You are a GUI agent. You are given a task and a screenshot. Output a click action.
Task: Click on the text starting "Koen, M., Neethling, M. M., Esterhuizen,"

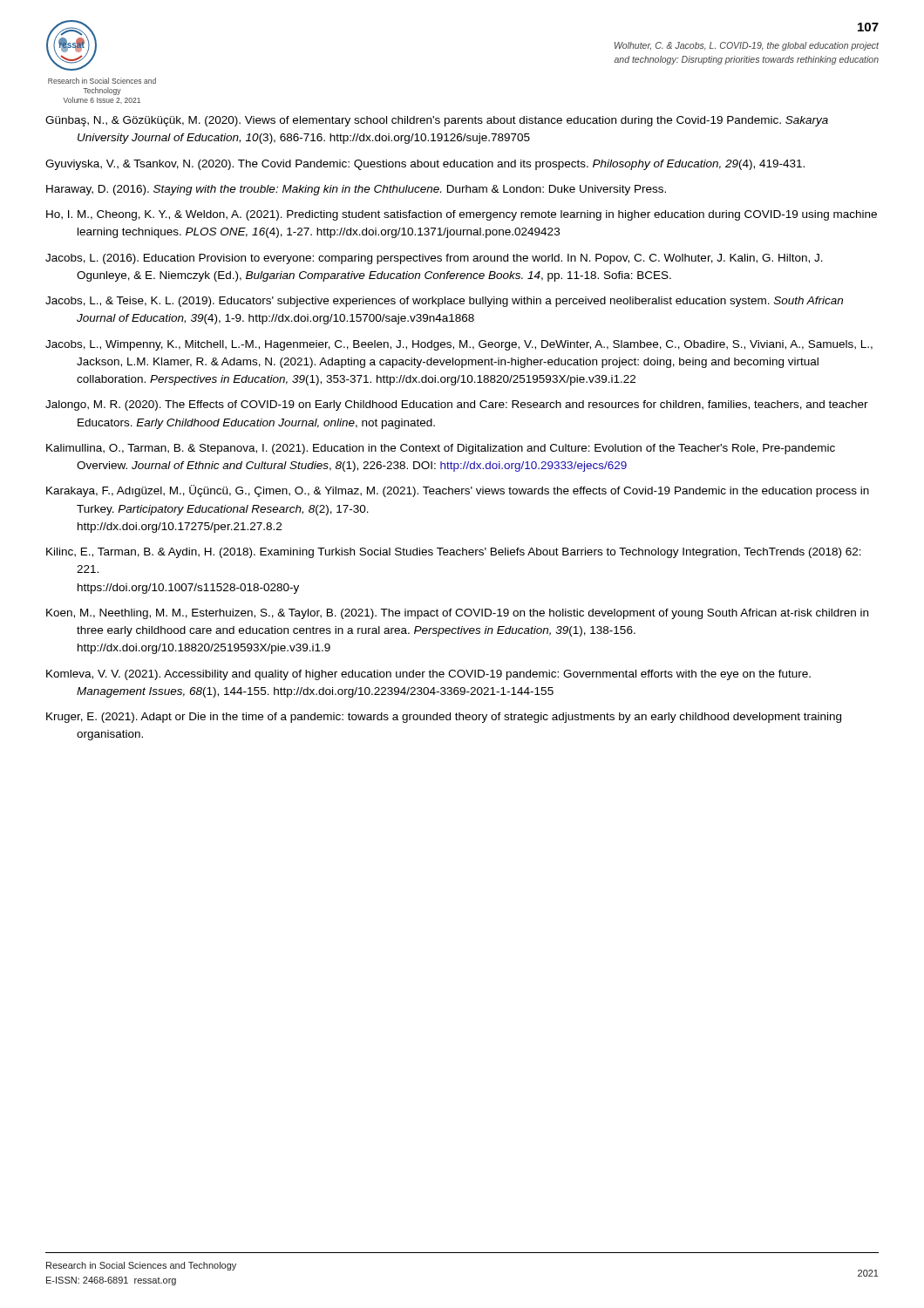457,630
